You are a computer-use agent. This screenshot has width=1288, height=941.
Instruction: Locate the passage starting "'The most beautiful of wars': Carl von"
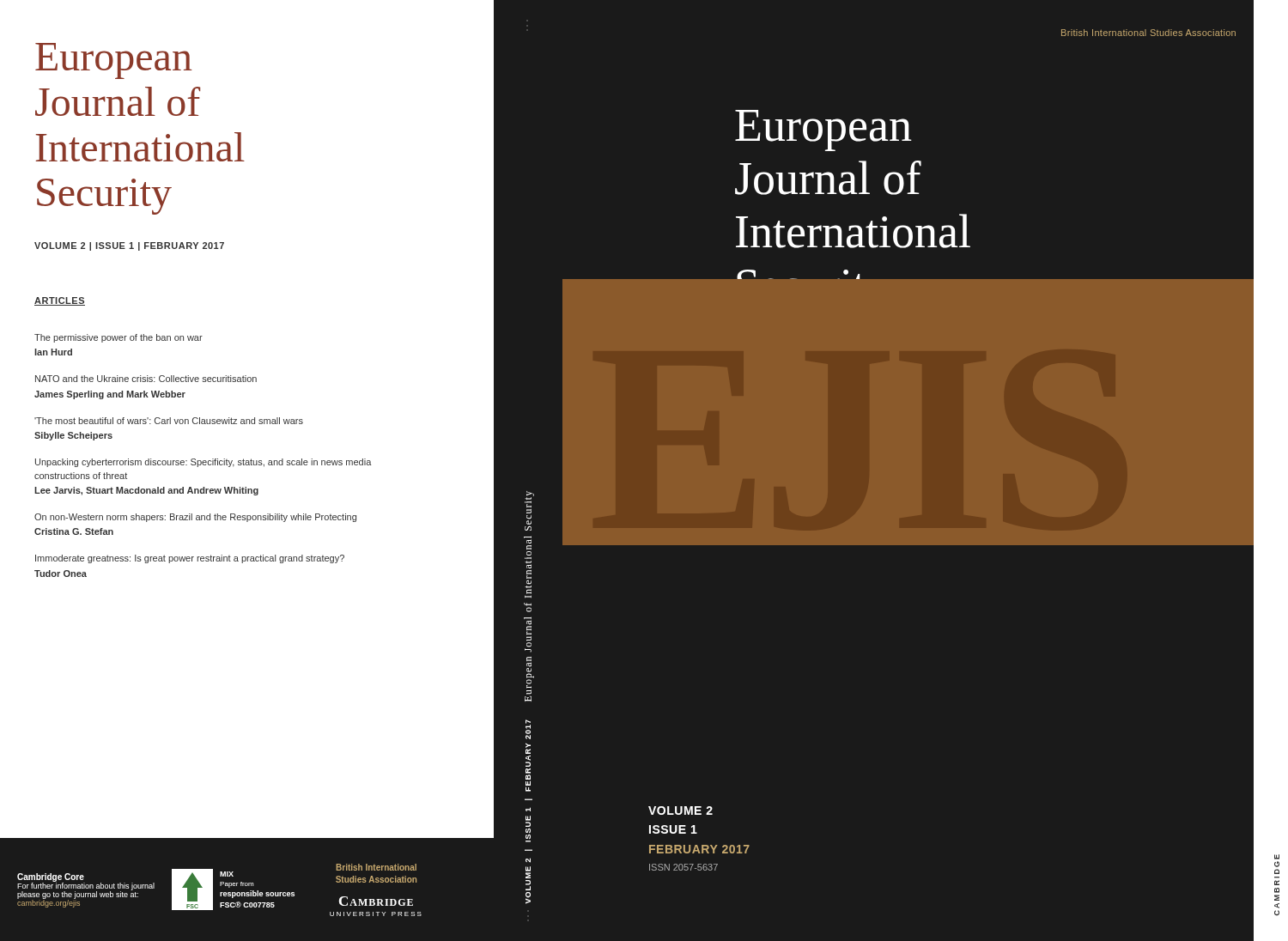(247, 428)
